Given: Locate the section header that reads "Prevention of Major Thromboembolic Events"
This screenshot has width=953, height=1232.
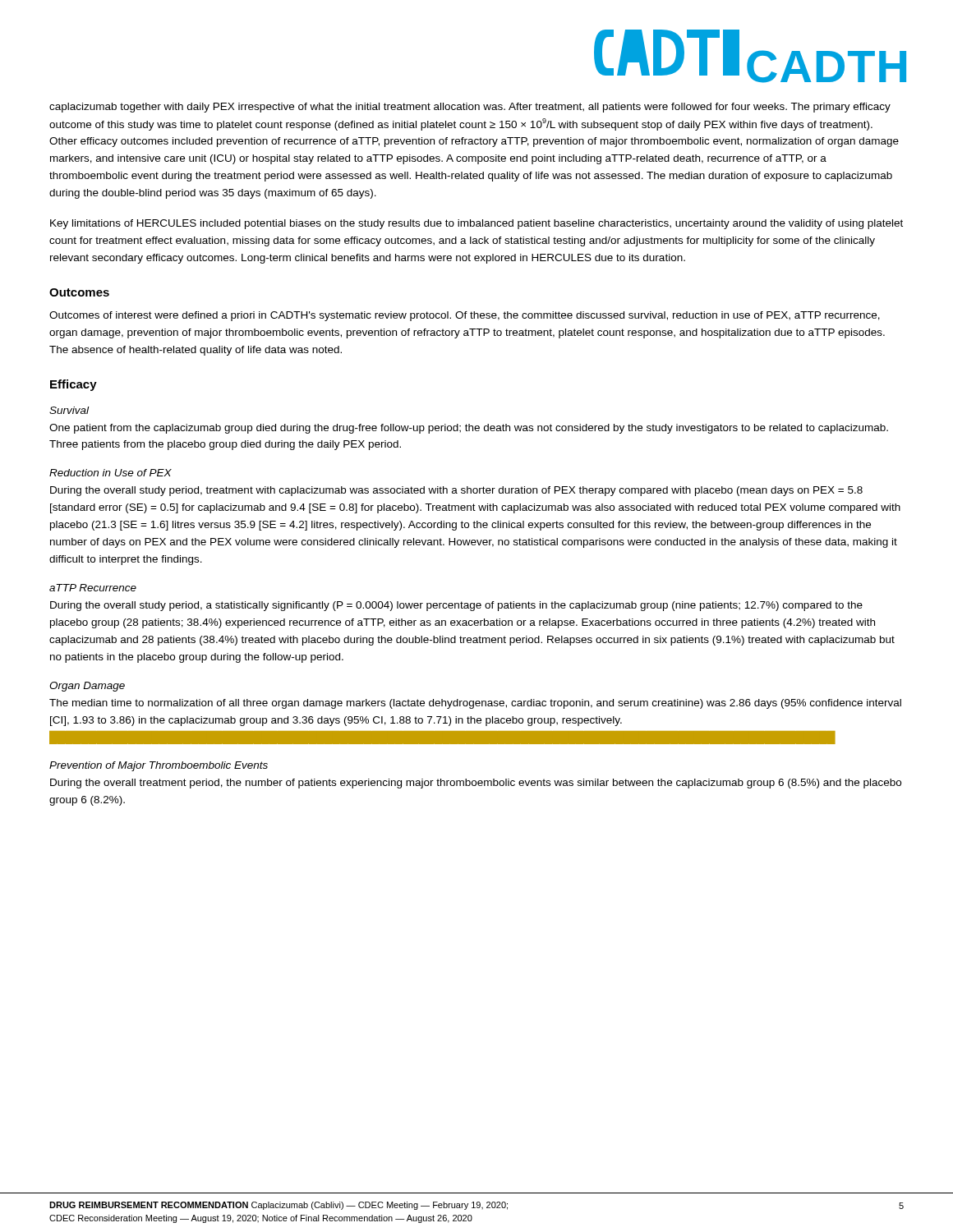Looking at the screenshot, I should (x=159, y=765).
